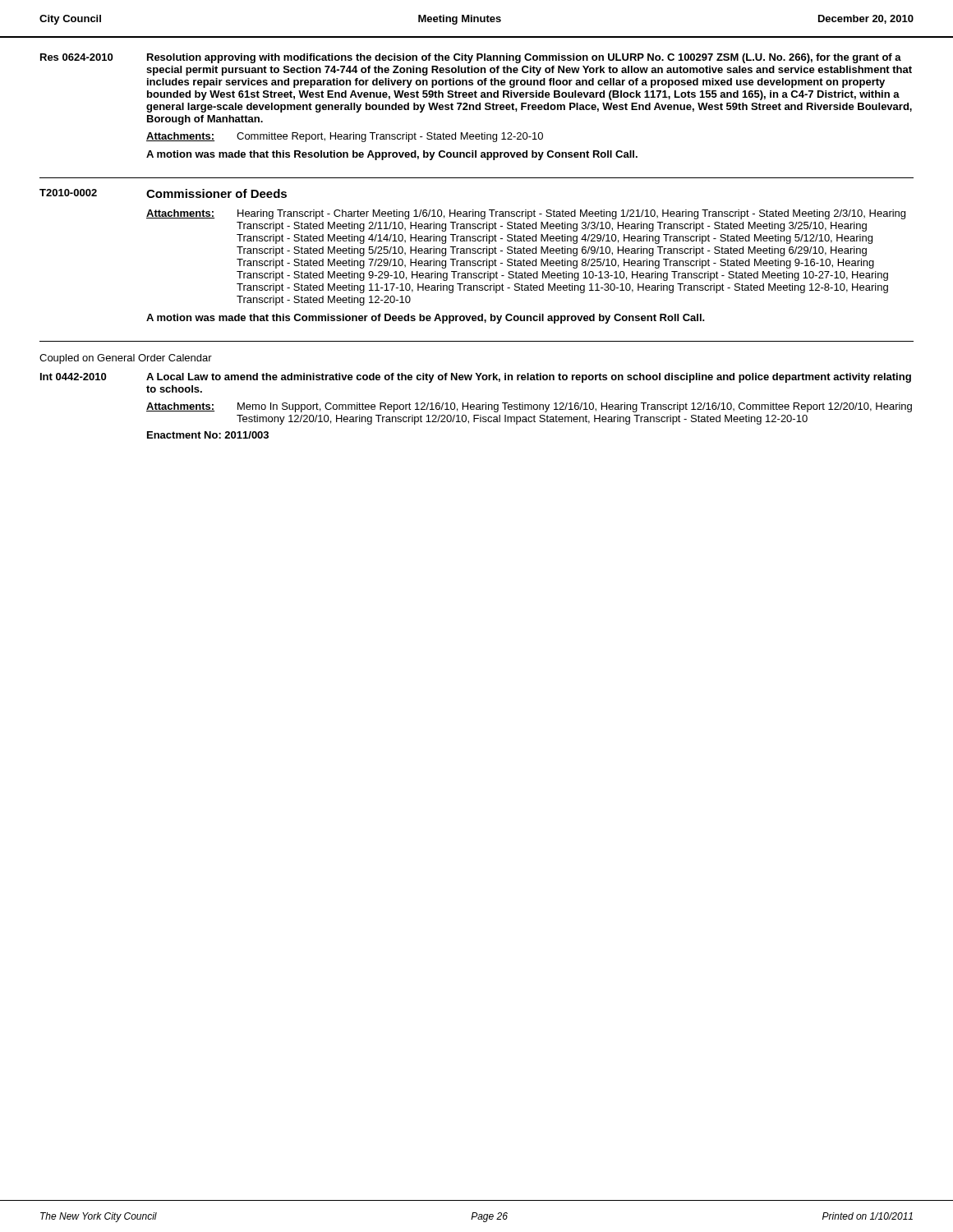Select the text block that says "Resolution approving with modifications the"
953x1232 pixels.
tap(529, 88)
